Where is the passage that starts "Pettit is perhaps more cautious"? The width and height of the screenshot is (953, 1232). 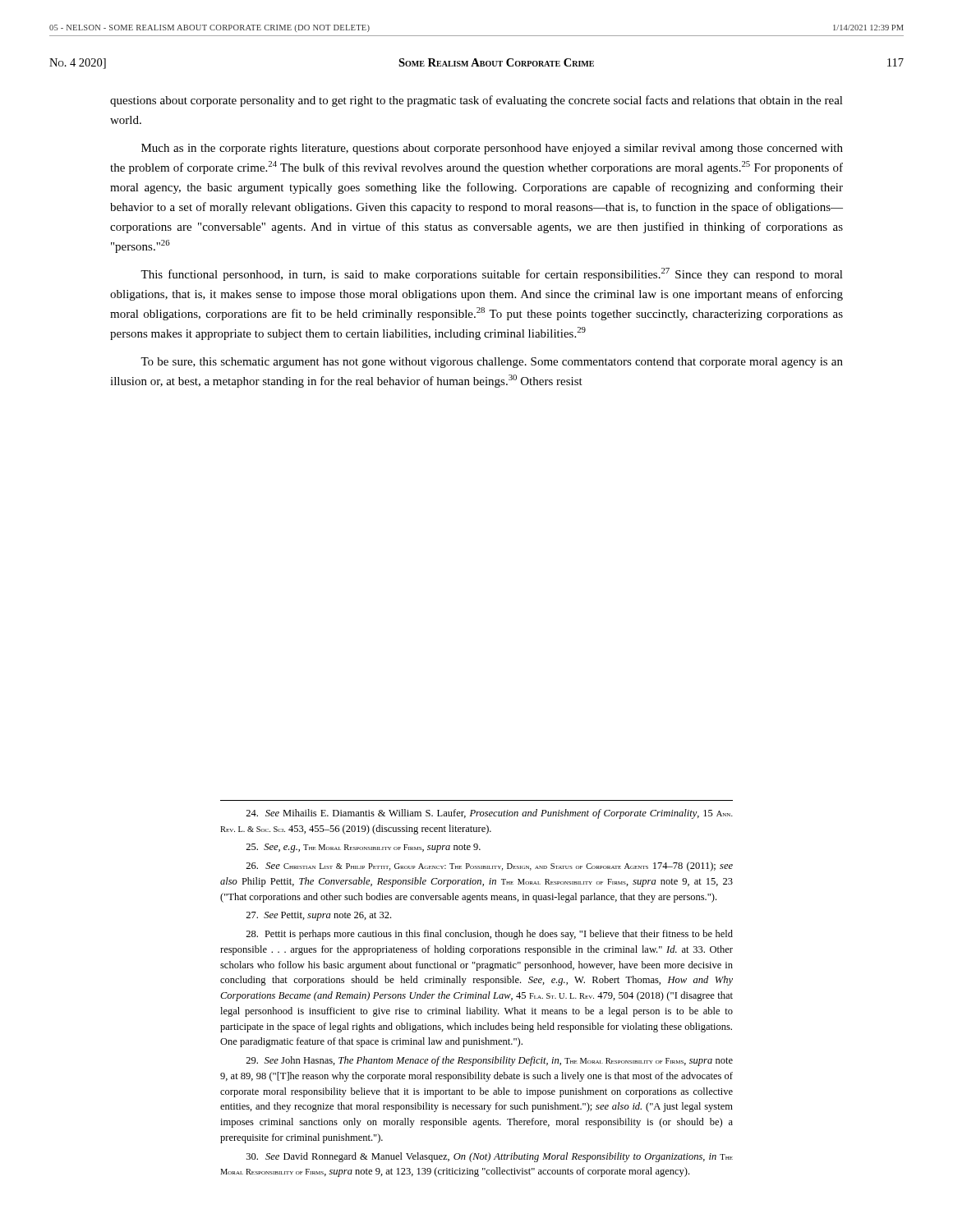pos(476,988)
